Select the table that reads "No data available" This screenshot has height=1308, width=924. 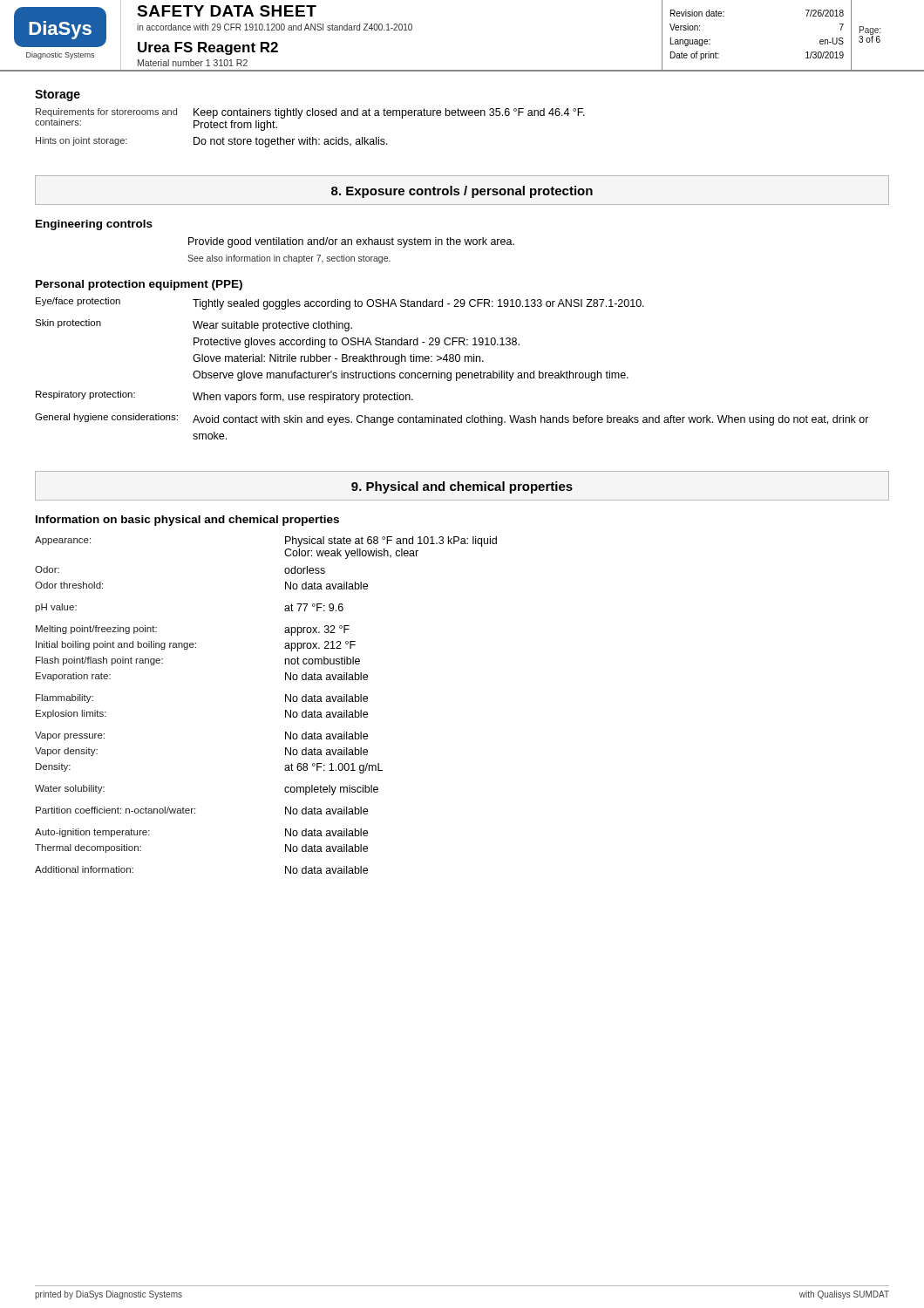(x=462, y=705)
